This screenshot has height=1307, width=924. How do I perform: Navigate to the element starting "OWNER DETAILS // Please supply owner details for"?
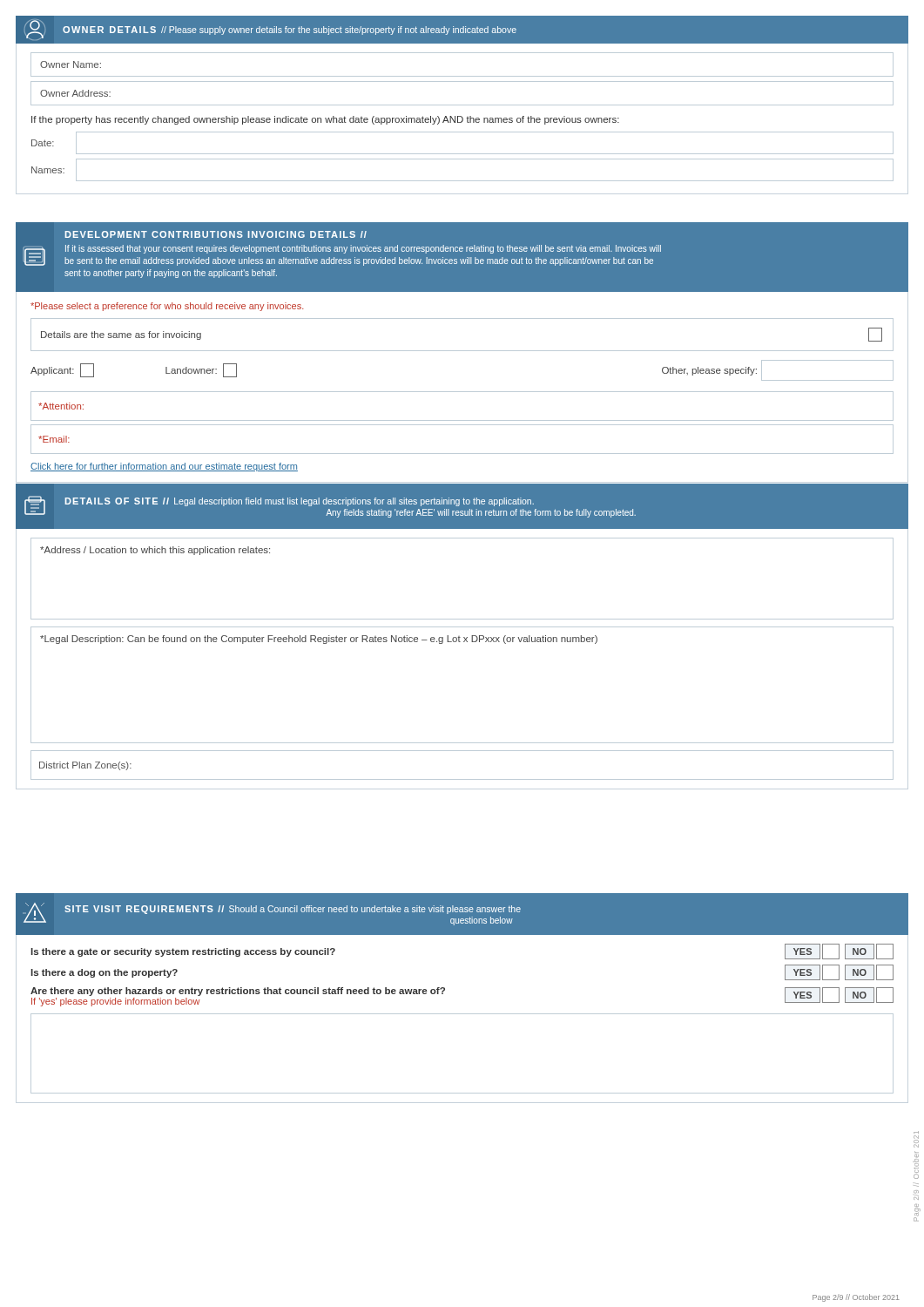266,30
